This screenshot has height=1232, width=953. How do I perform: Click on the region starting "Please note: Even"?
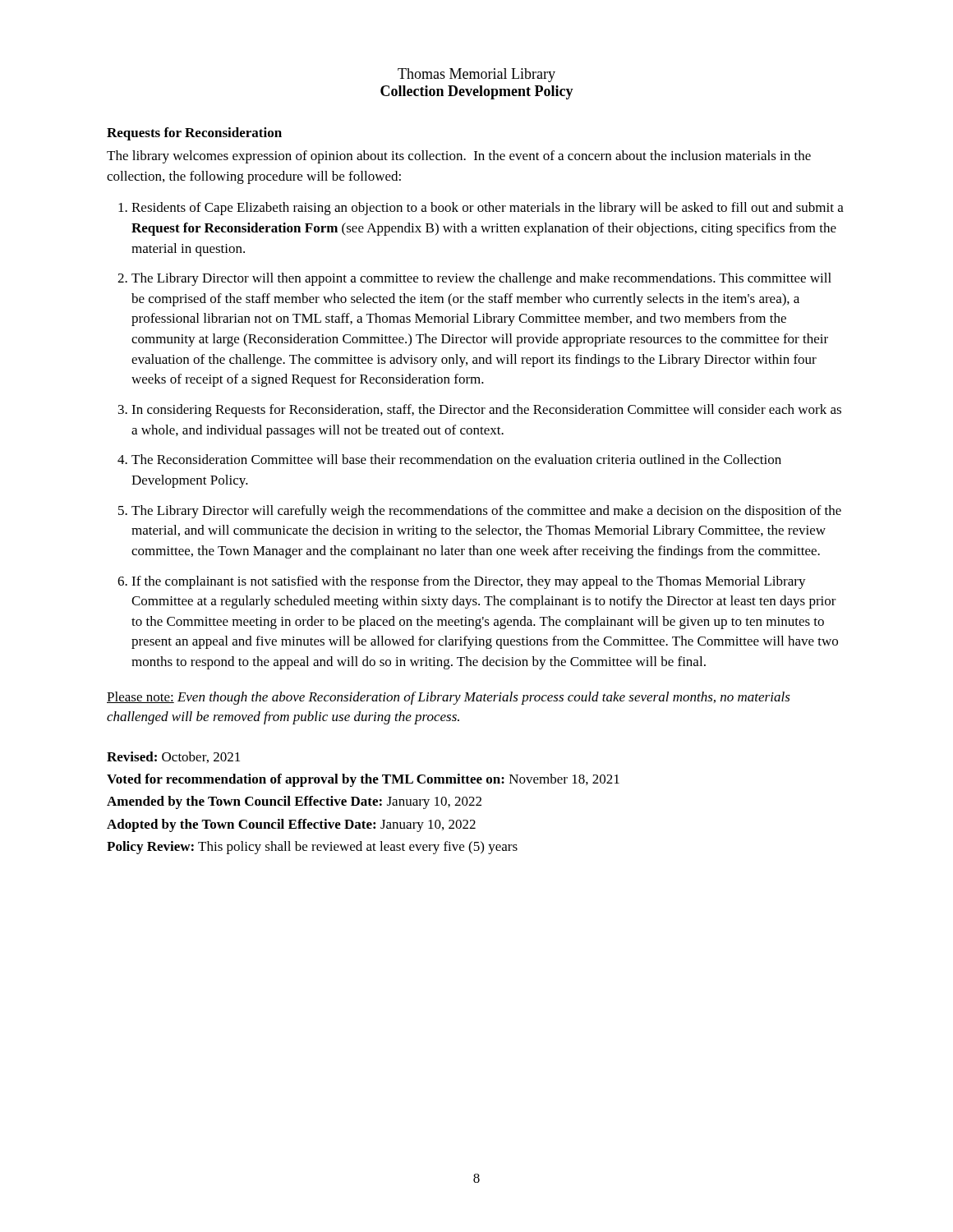(x=448, y=707)
